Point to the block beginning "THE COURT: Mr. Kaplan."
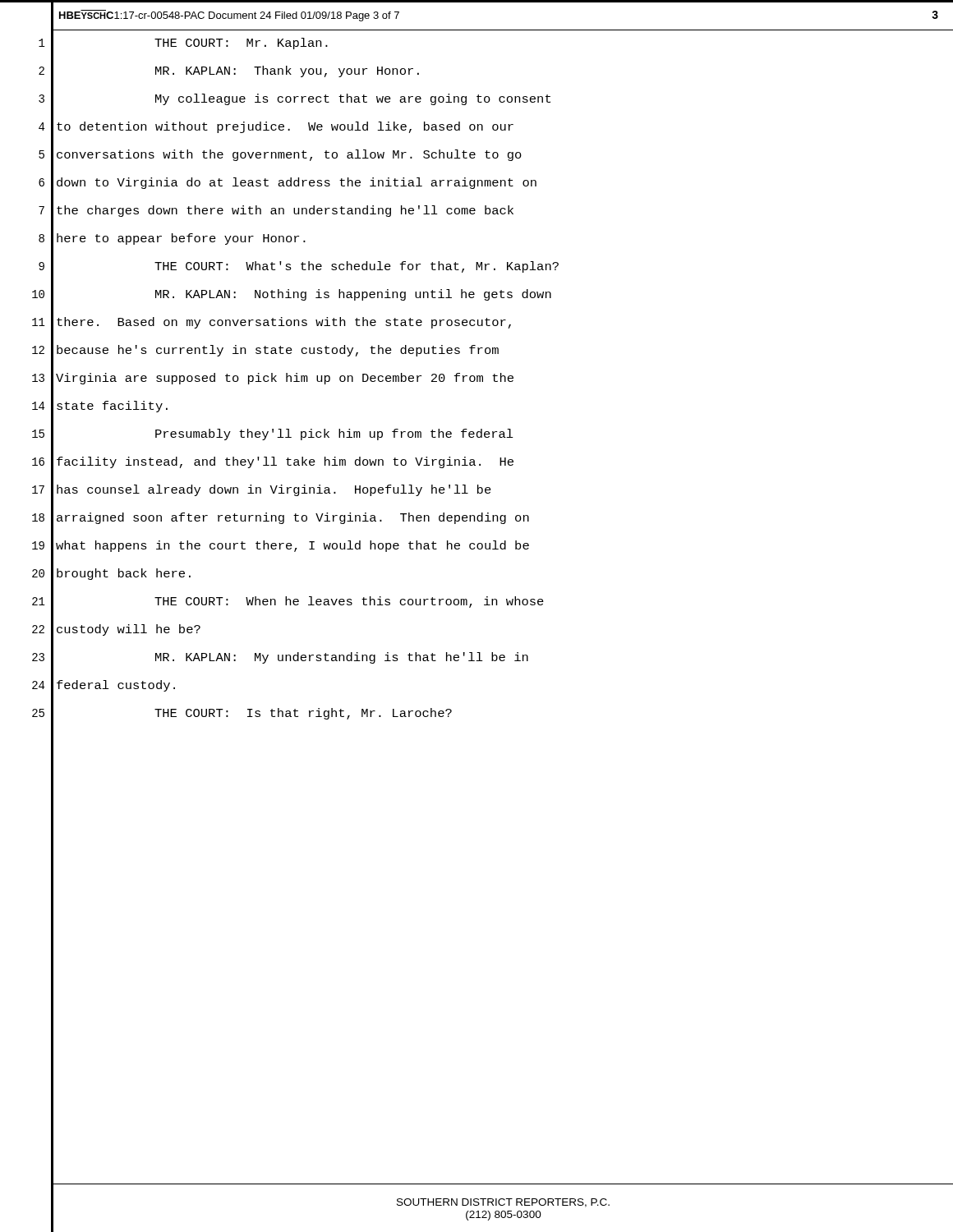 (492, 379)
